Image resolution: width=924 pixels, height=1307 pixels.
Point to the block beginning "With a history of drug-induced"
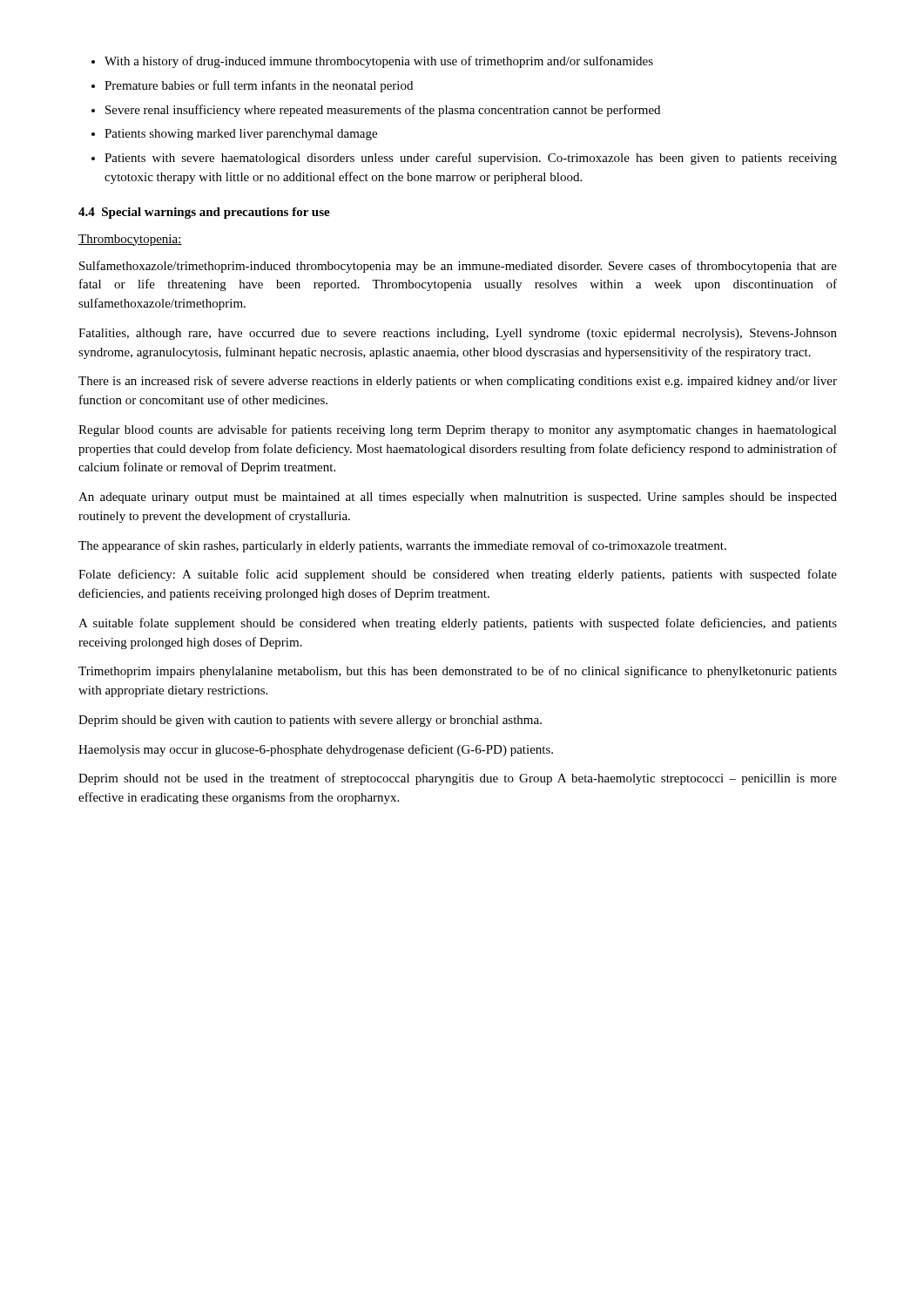[x=458, y=120]
